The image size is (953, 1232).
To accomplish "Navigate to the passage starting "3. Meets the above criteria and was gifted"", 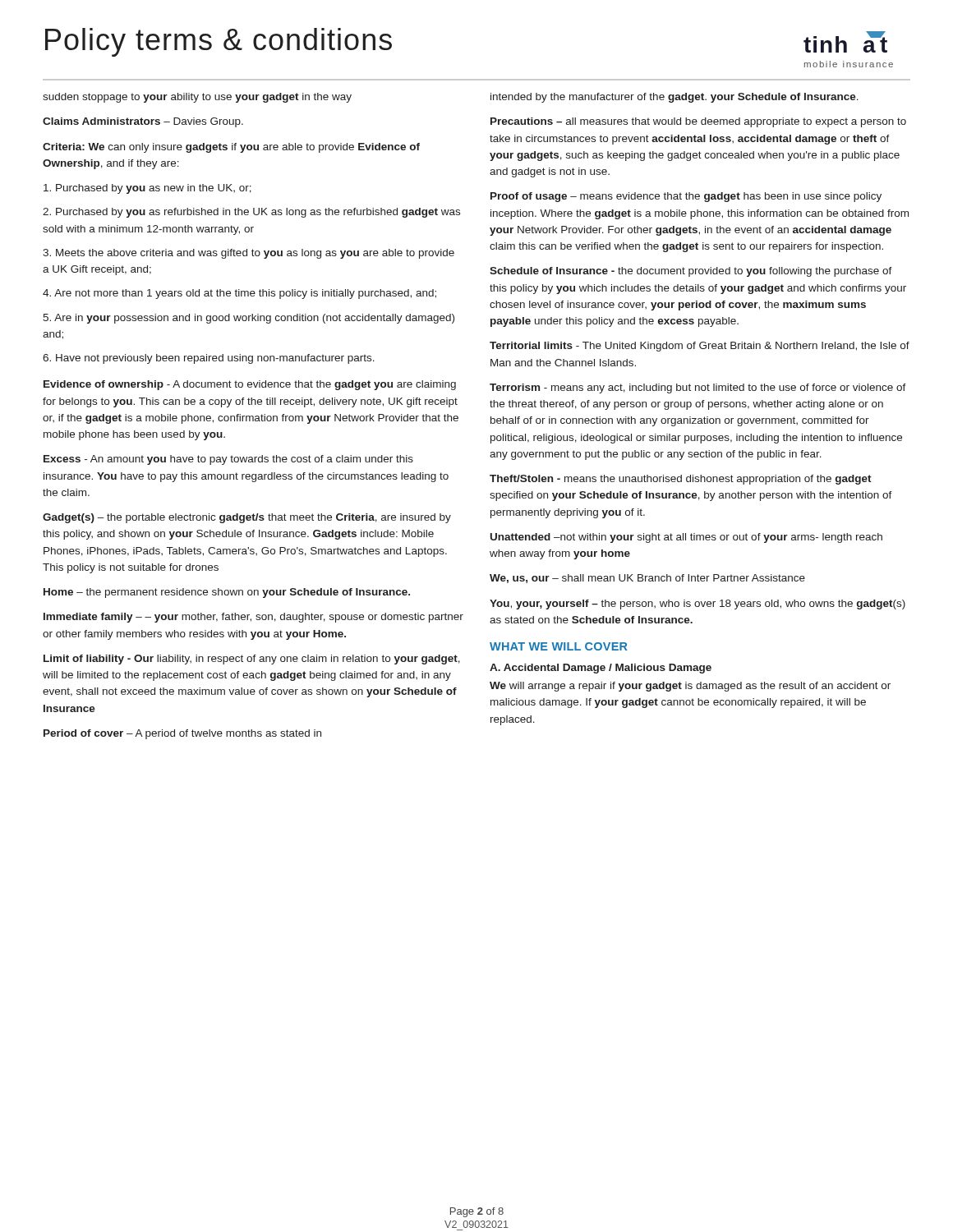I will 249,261.
